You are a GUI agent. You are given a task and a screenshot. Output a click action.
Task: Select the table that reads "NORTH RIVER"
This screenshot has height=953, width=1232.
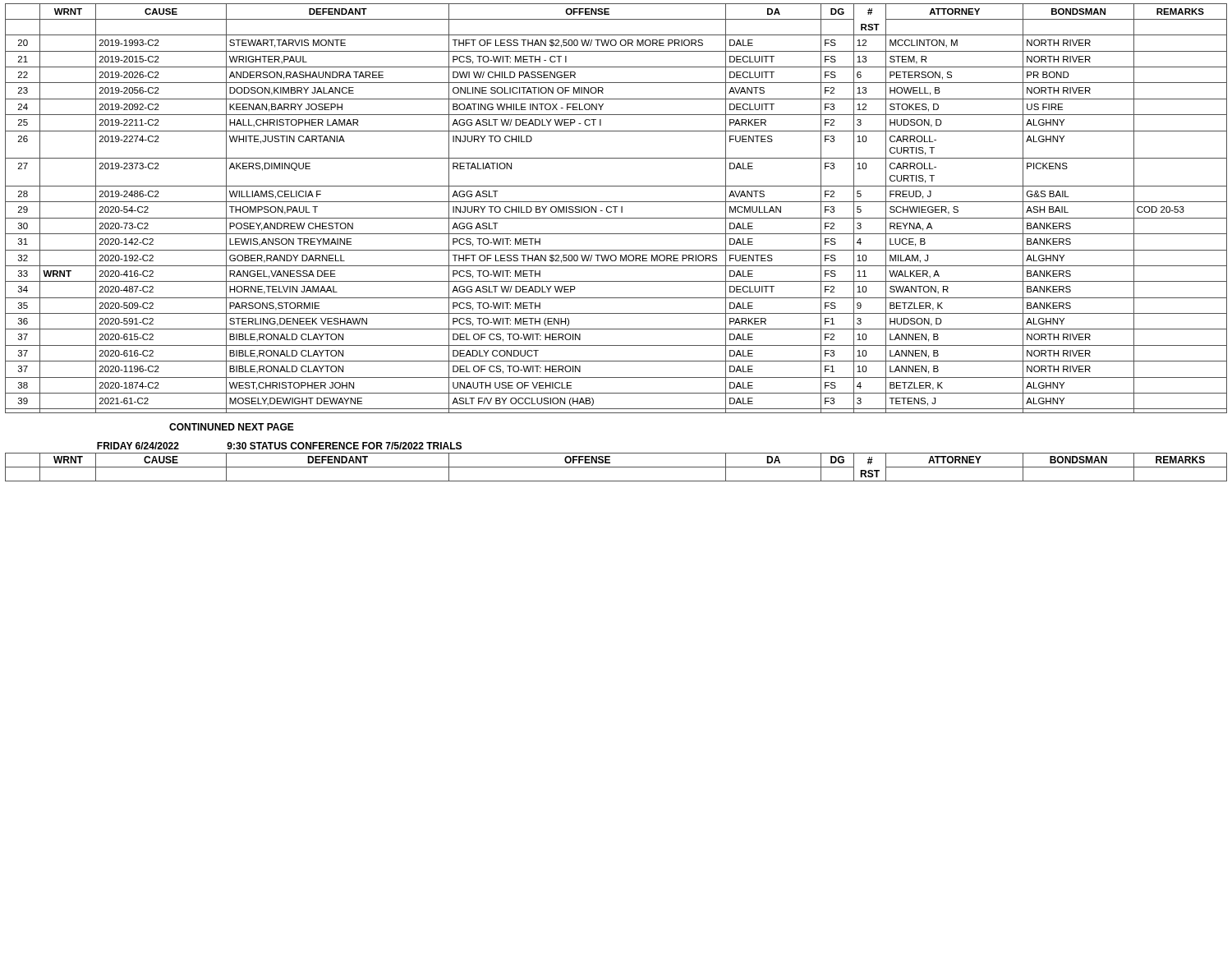(x=616, y=208)
